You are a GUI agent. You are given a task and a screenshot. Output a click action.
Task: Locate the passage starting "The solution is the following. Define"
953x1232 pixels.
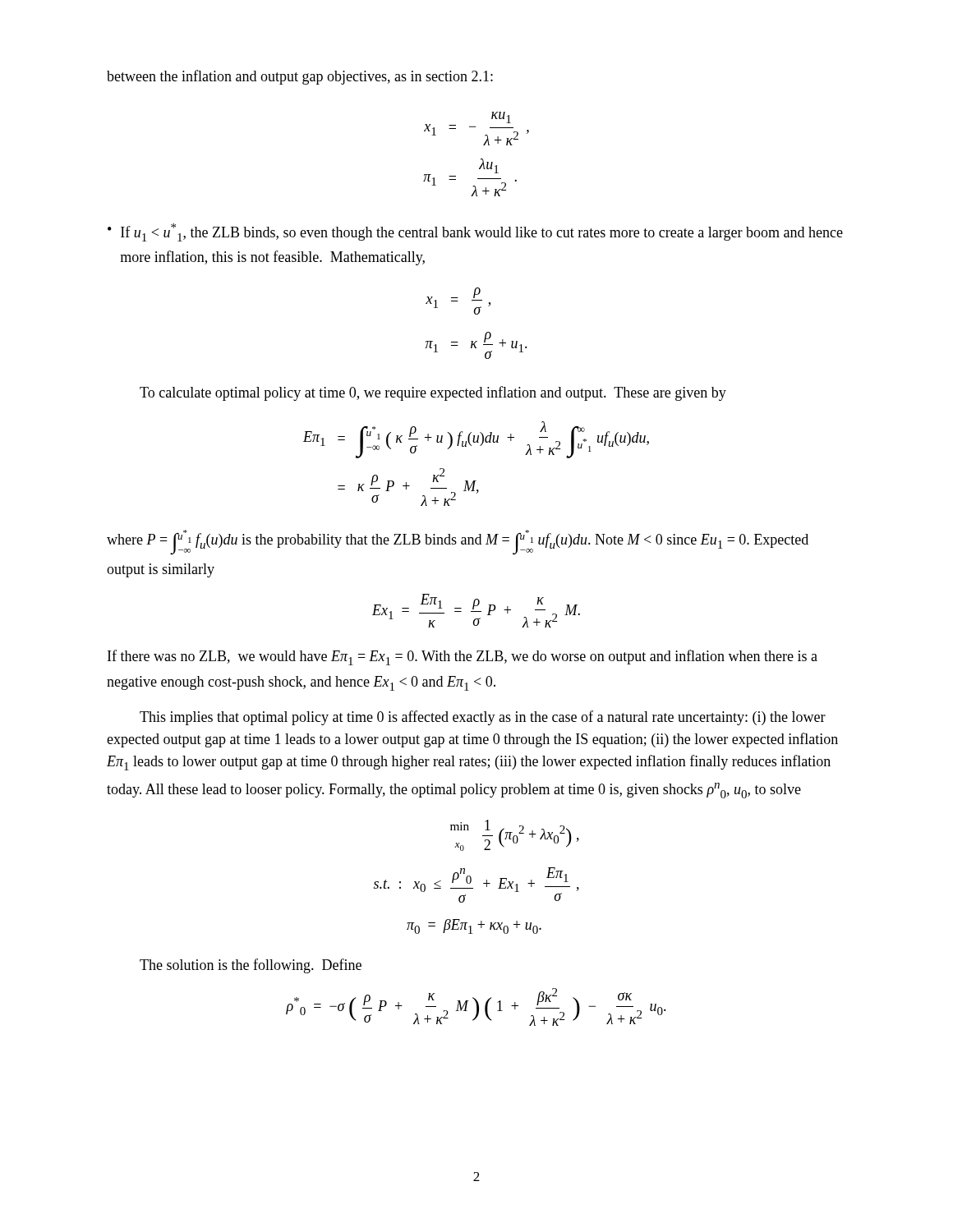tap(251, 965)
